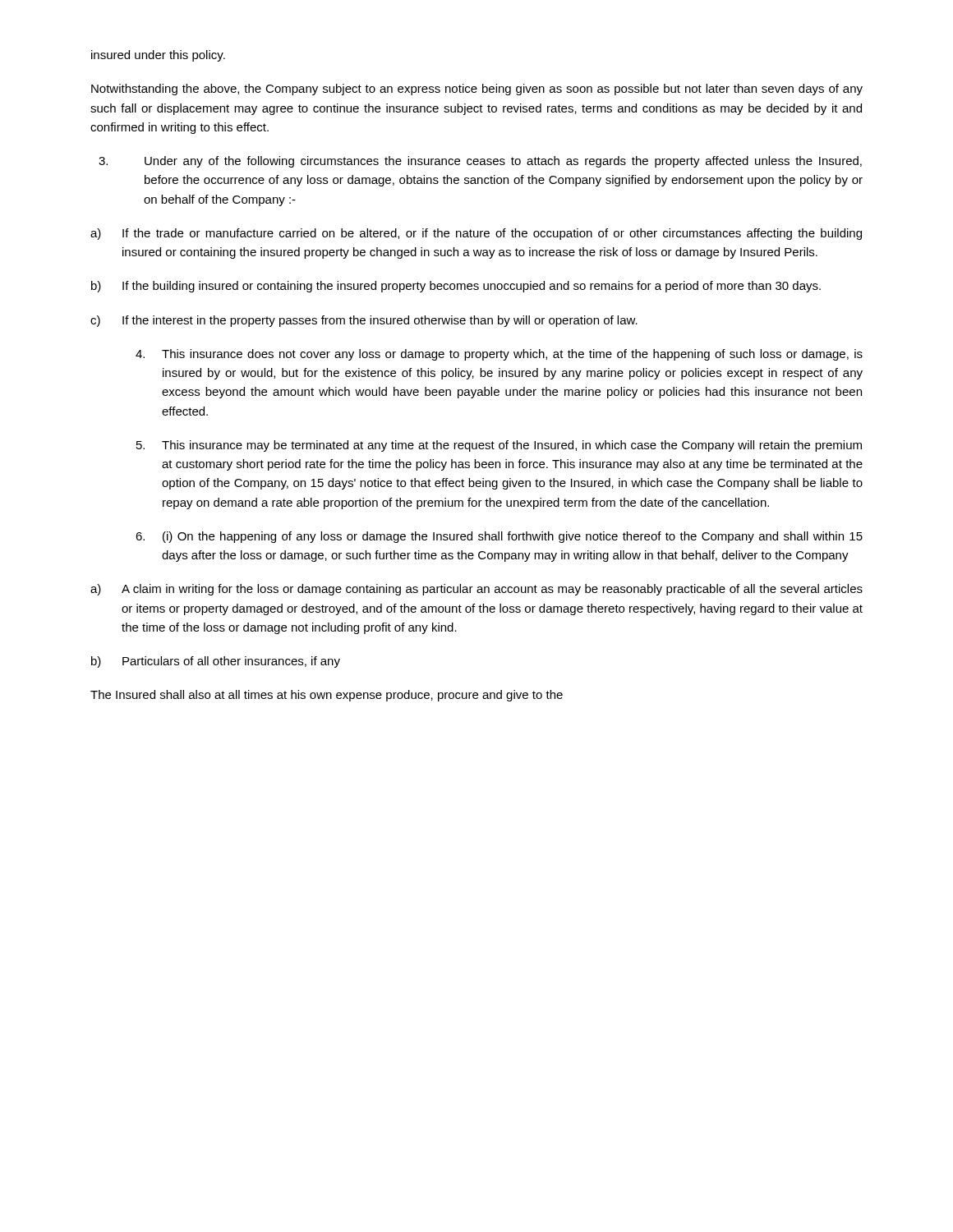
Task: Find the list item containing "5. This insurance may be terminated at"
Action: 499,473
